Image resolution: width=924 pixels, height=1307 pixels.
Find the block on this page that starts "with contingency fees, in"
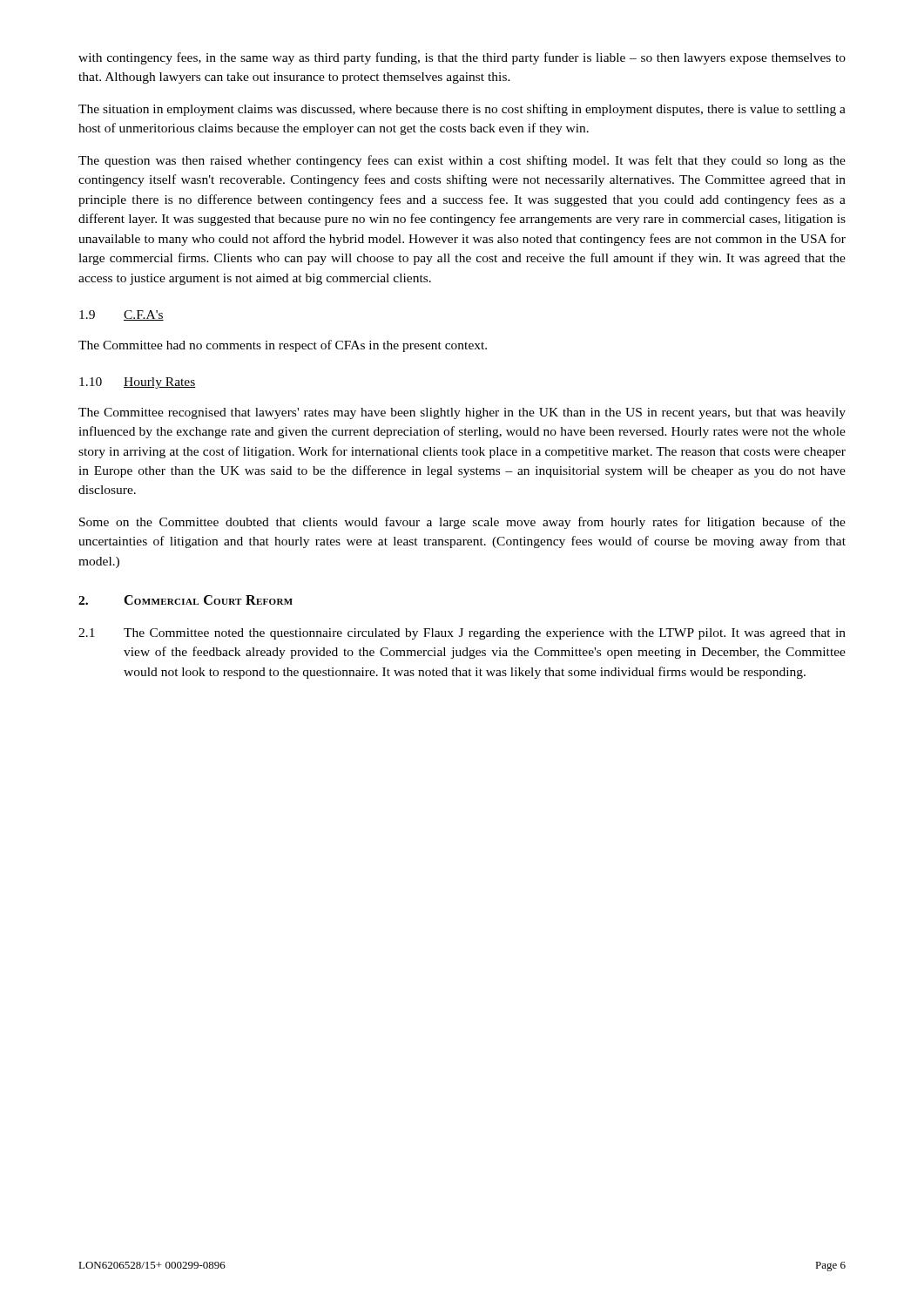point(462,68)
